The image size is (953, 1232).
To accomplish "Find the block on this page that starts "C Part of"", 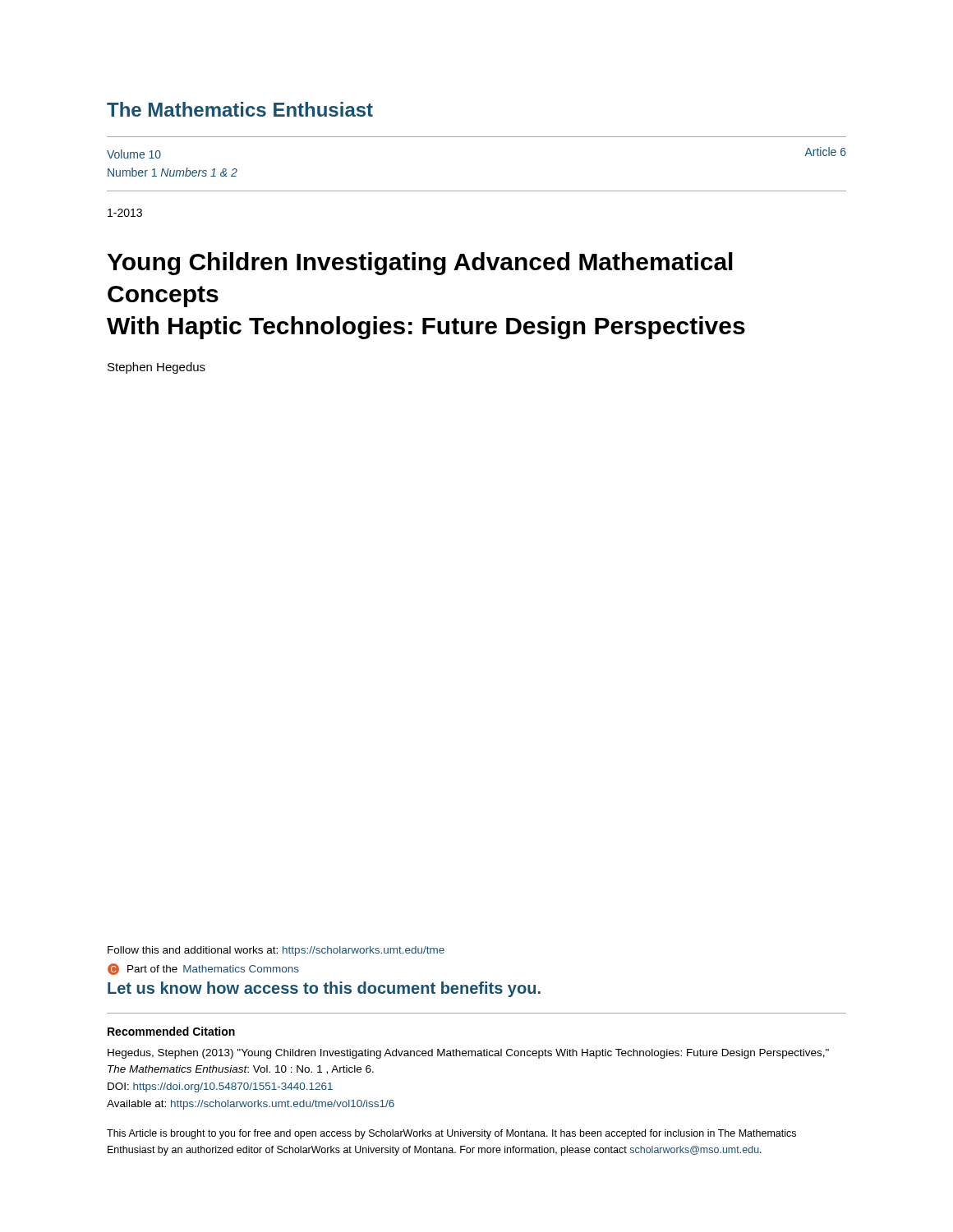I will 476,980.
